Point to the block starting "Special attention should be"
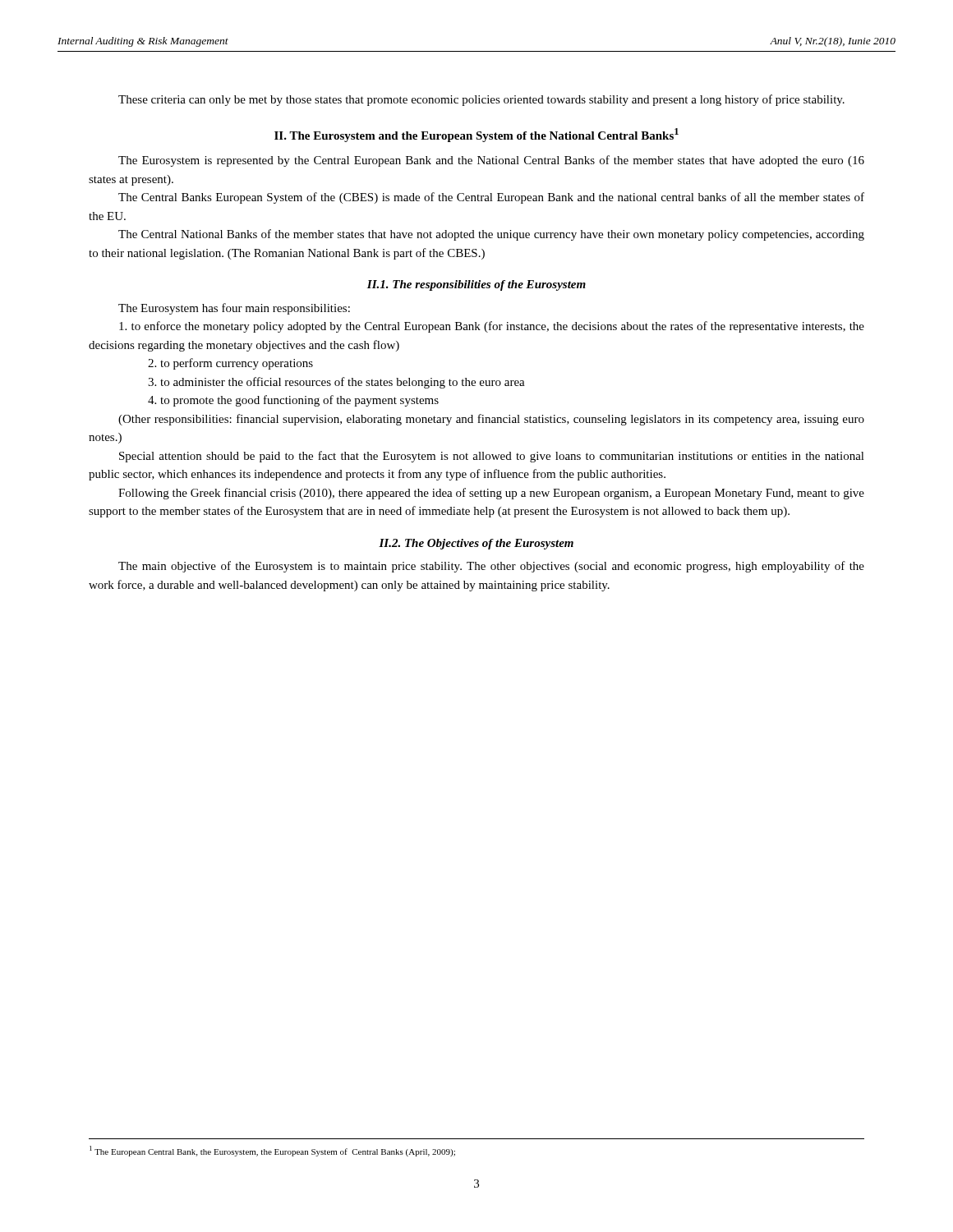 pyautogui.click(x=476, y=465)
